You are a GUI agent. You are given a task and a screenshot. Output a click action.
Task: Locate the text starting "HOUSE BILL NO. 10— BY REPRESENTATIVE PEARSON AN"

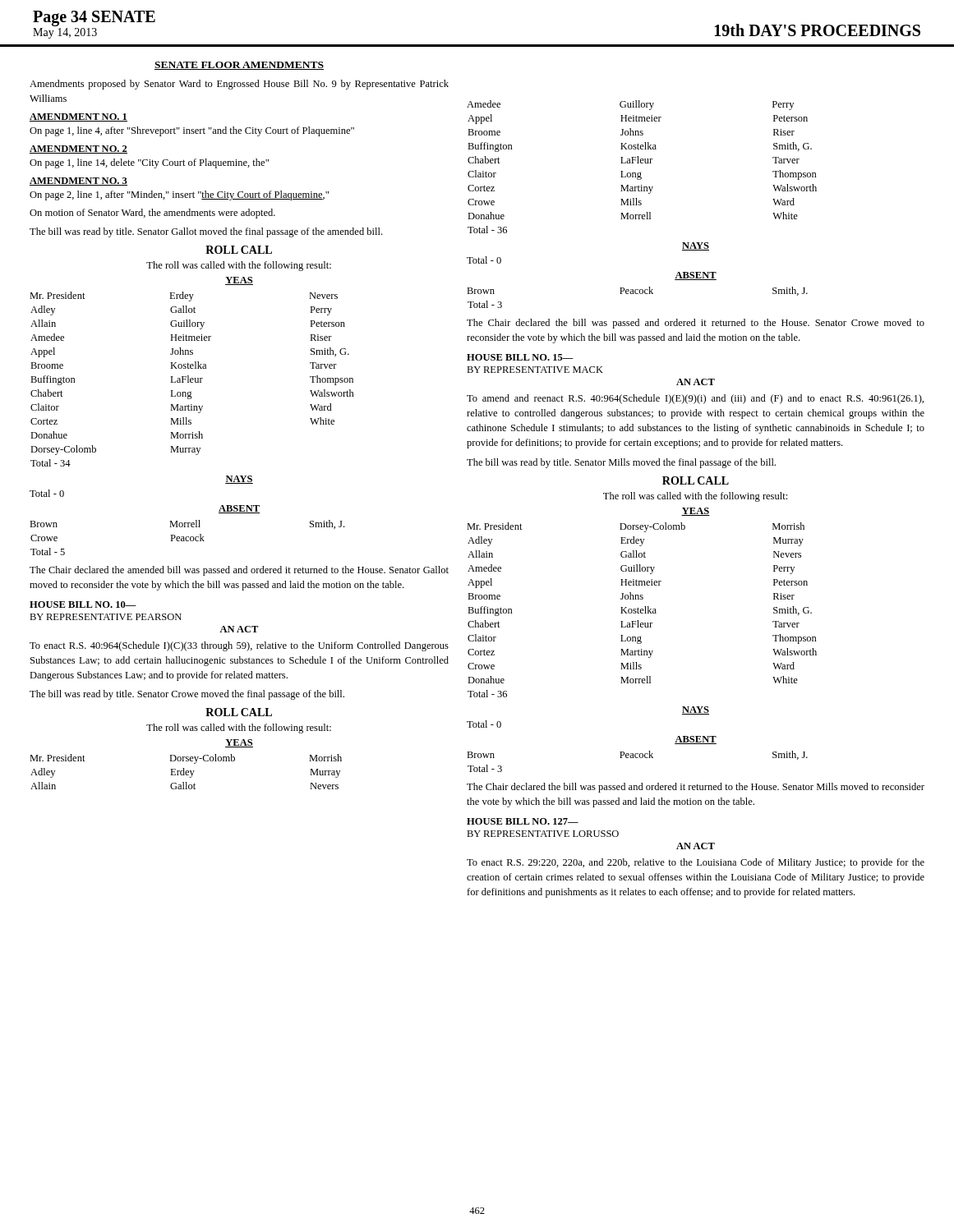(x=239, y=617)
